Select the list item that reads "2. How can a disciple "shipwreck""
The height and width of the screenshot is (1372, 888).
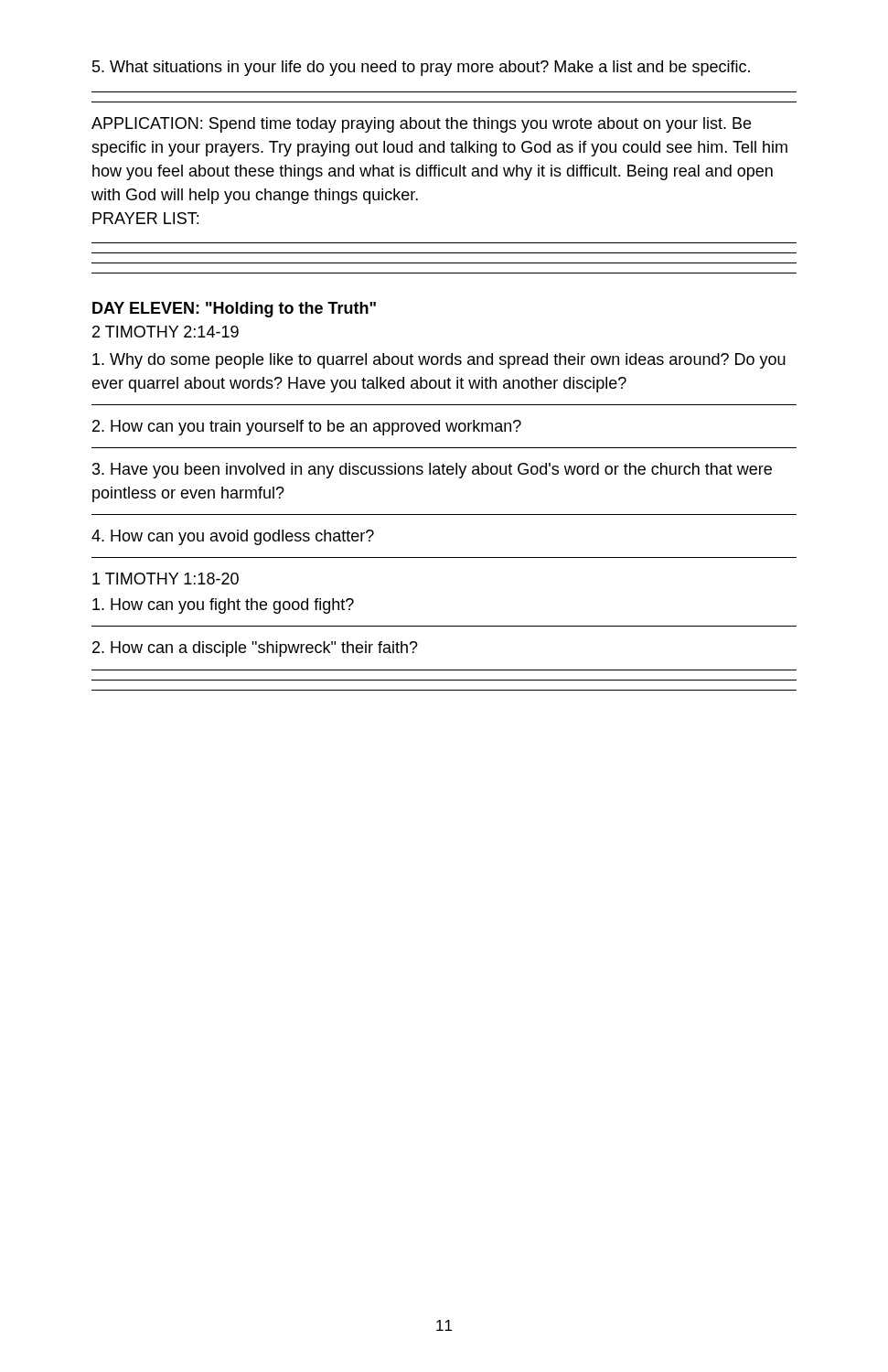(x=255, y=648)
